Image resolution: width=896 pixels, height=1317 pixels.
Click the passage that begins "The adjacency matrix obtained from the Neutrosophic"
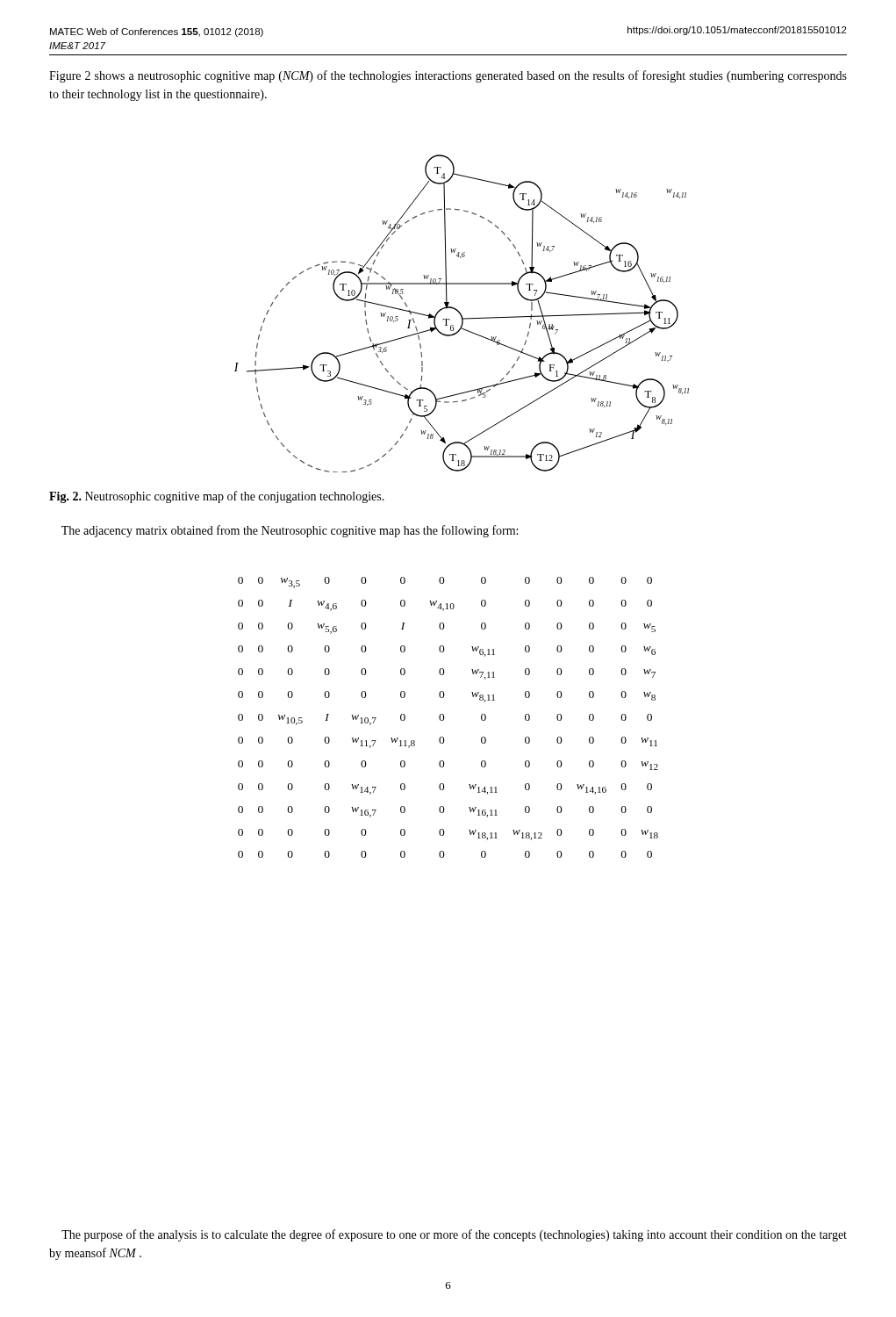coord(284,531)
